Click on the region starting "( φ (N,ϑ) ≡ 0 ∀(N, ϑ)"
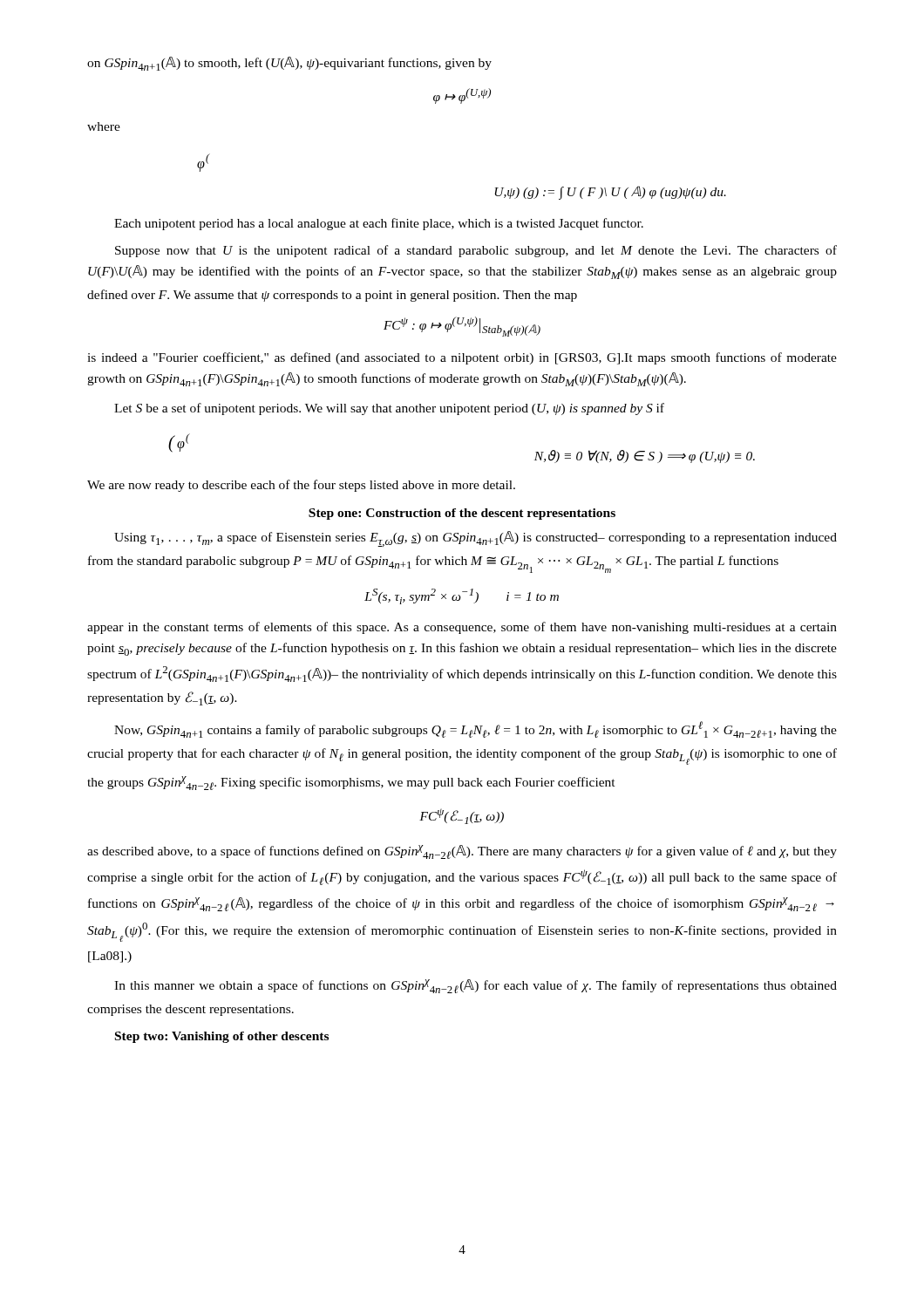924x1308 pixels. point(170,448)
